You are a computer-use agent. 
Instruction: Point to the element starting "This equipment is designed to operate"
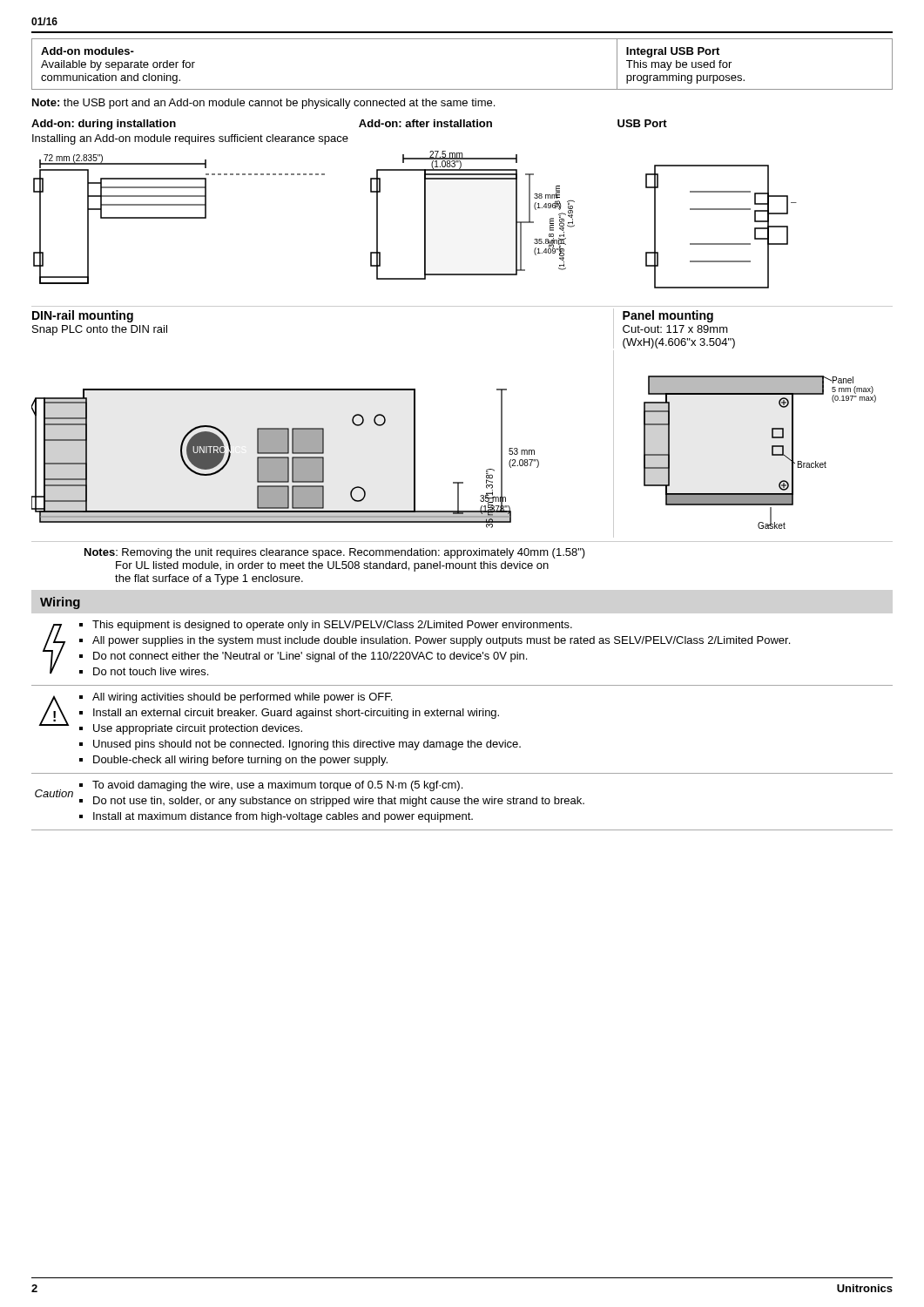(333, 624)
